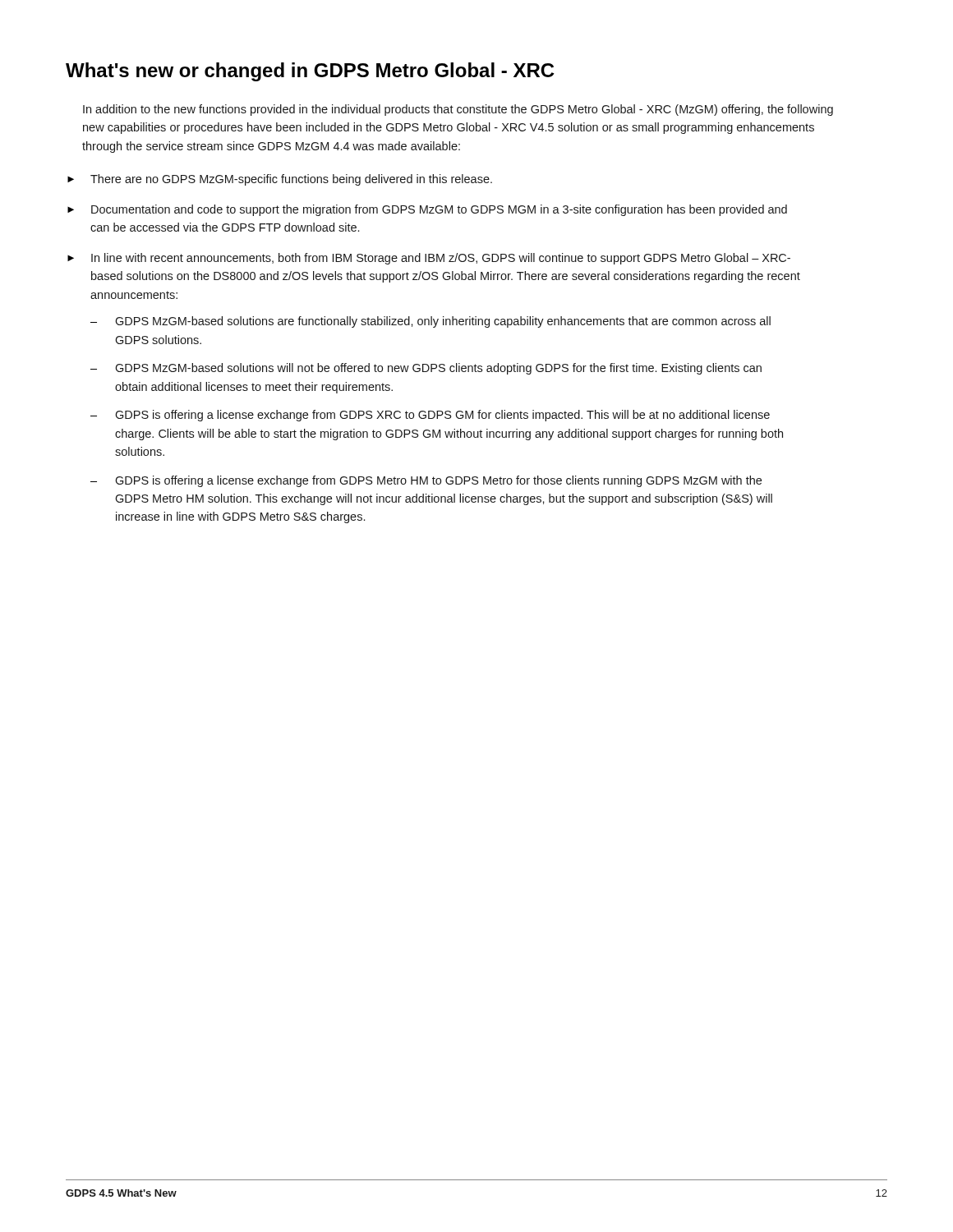This screenshot has height=1232, width=953.
Task: Find the list item with the text "► In line with recent"
Action: point(429,259)
